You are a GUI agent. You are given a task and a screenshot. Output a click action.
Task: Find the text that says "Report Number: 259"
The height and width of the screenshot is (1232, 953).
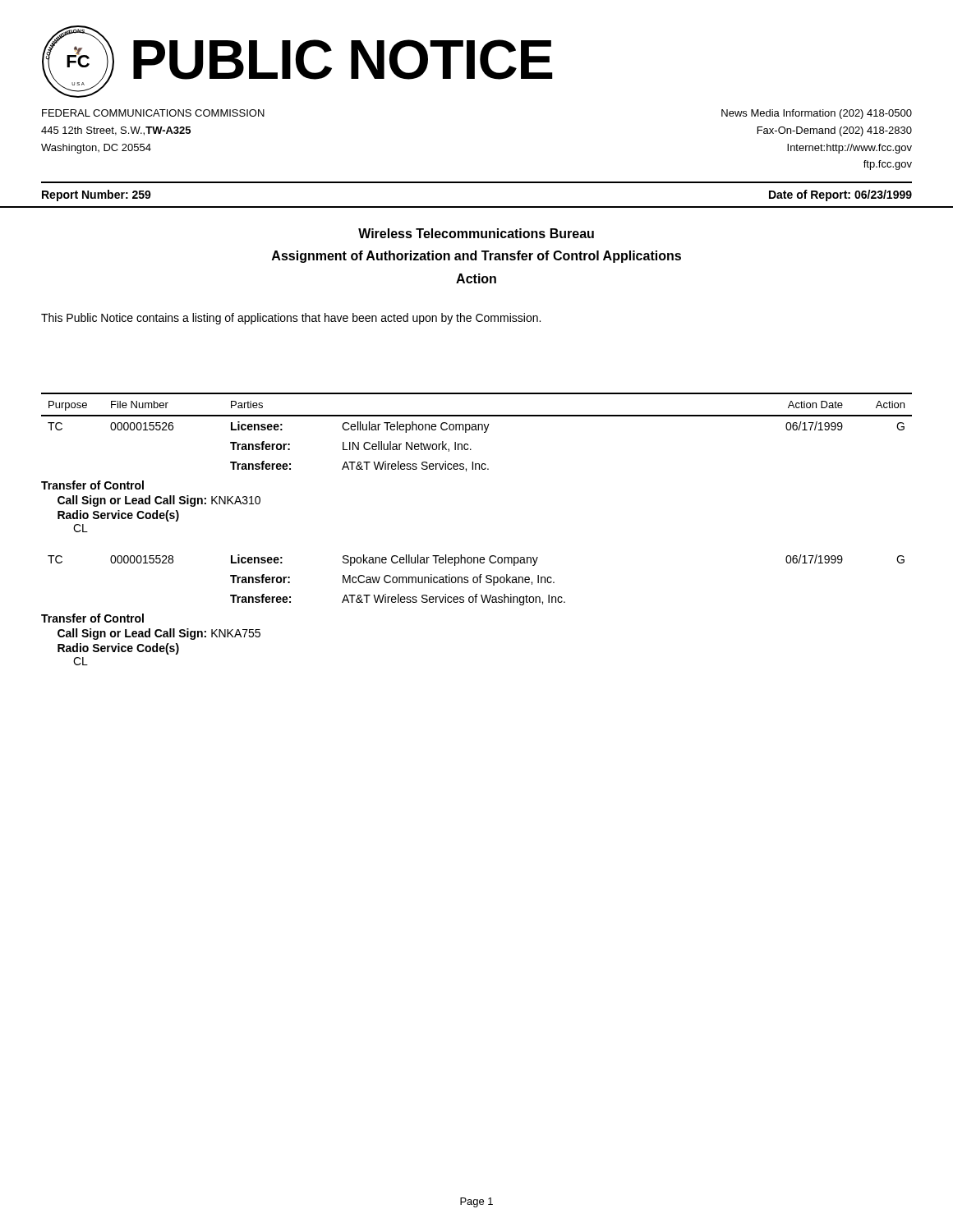pos(96,195)
